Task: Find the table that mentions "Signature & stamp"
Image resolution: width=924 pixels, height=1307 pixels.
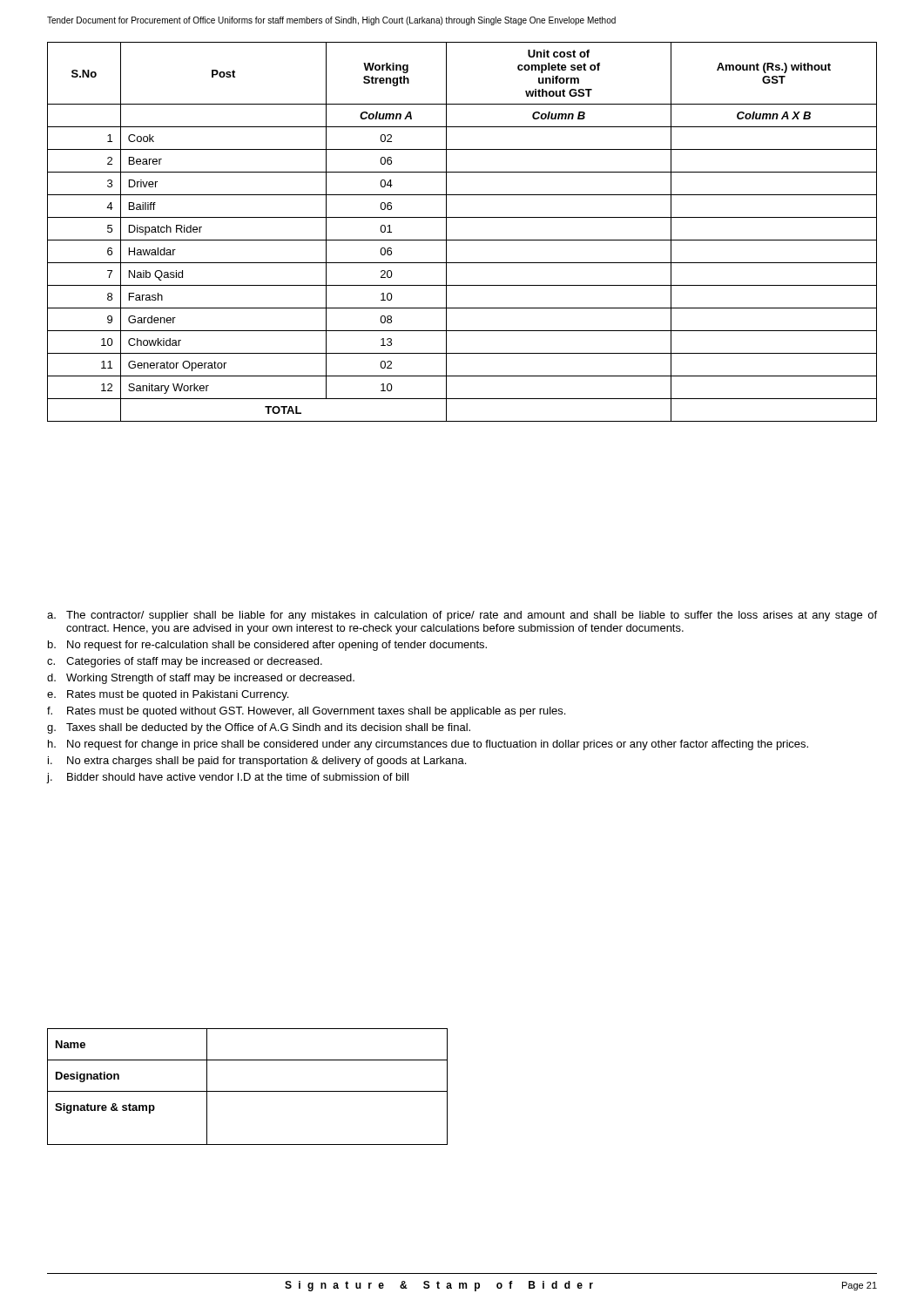Action: [x=247, y=1087]
